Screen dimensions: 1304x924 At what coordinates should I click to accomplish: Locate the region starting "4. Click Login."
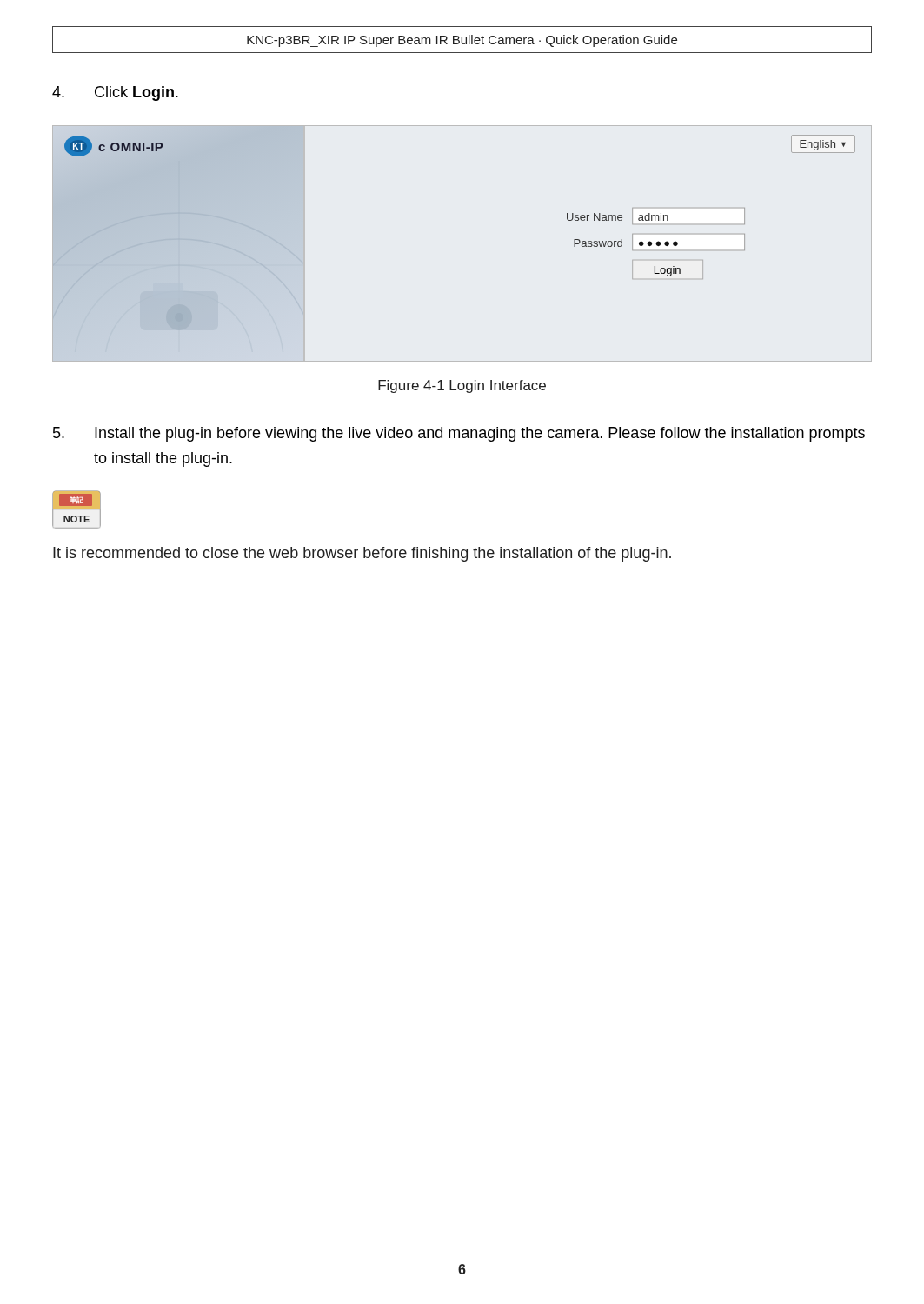click(116, 93)
